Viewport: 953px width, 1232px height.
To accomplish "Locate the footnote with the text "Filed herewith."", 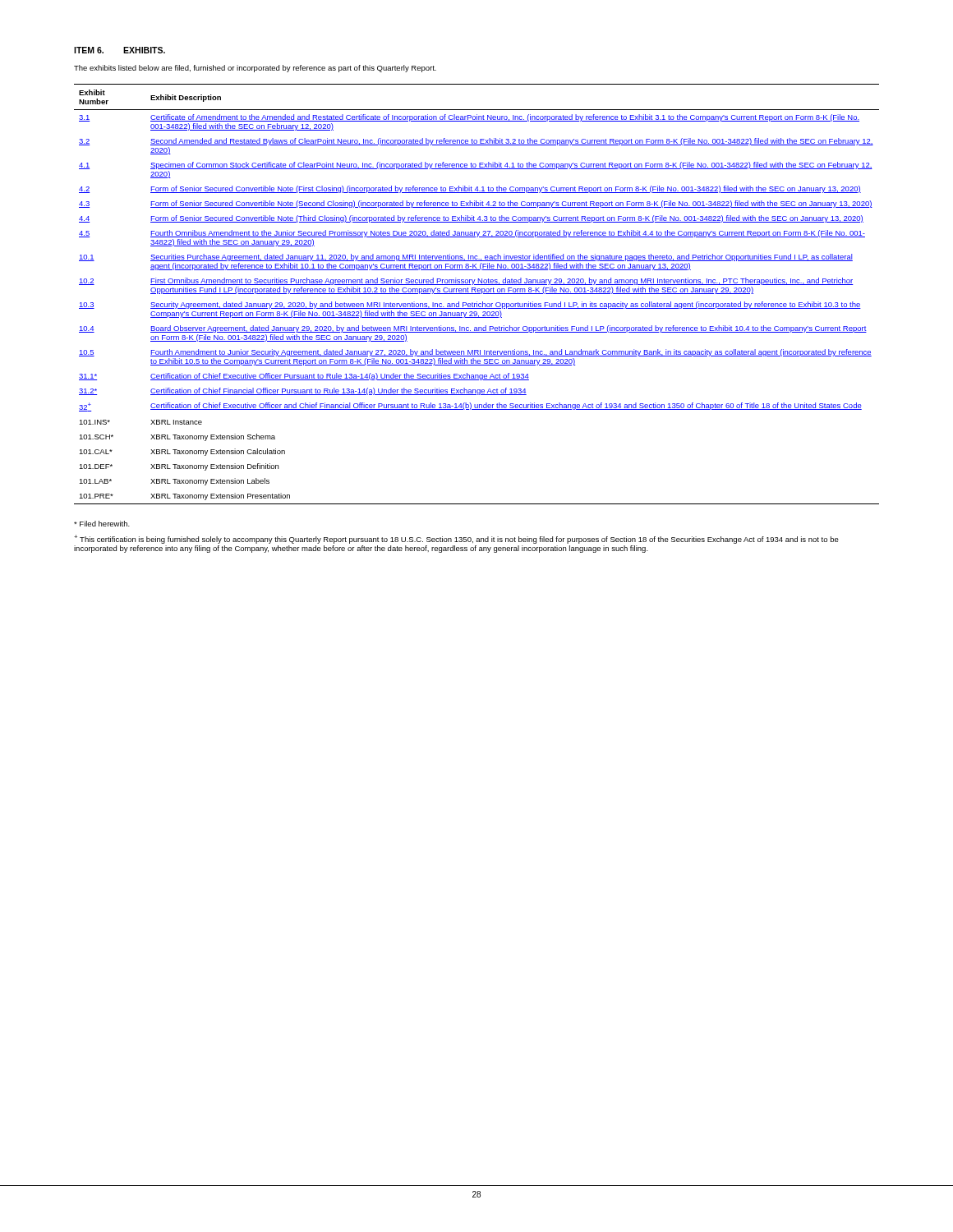I will tap(102, 524).
